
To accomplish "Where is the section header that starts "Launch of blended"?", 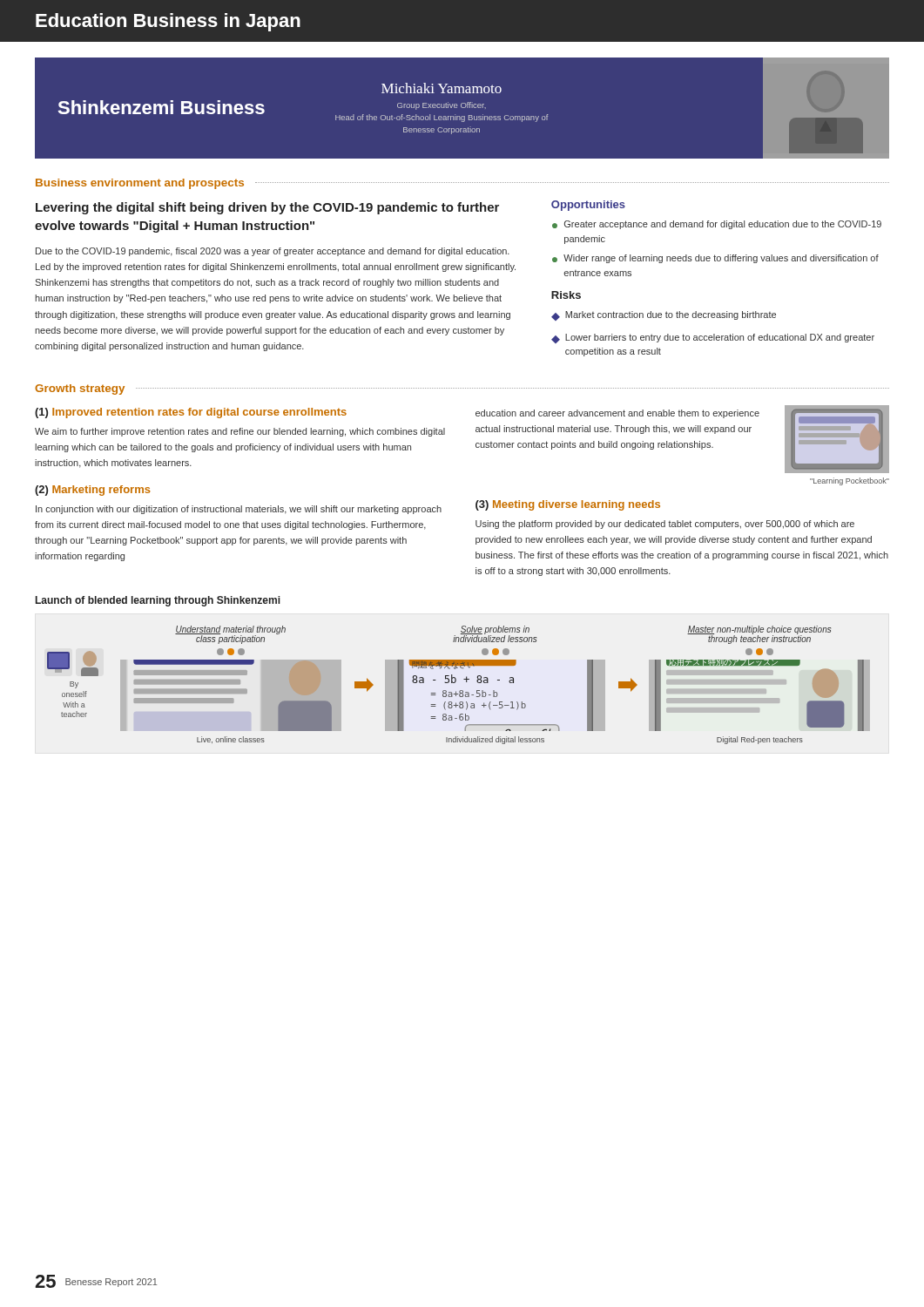I will click(x=158, y=600).
